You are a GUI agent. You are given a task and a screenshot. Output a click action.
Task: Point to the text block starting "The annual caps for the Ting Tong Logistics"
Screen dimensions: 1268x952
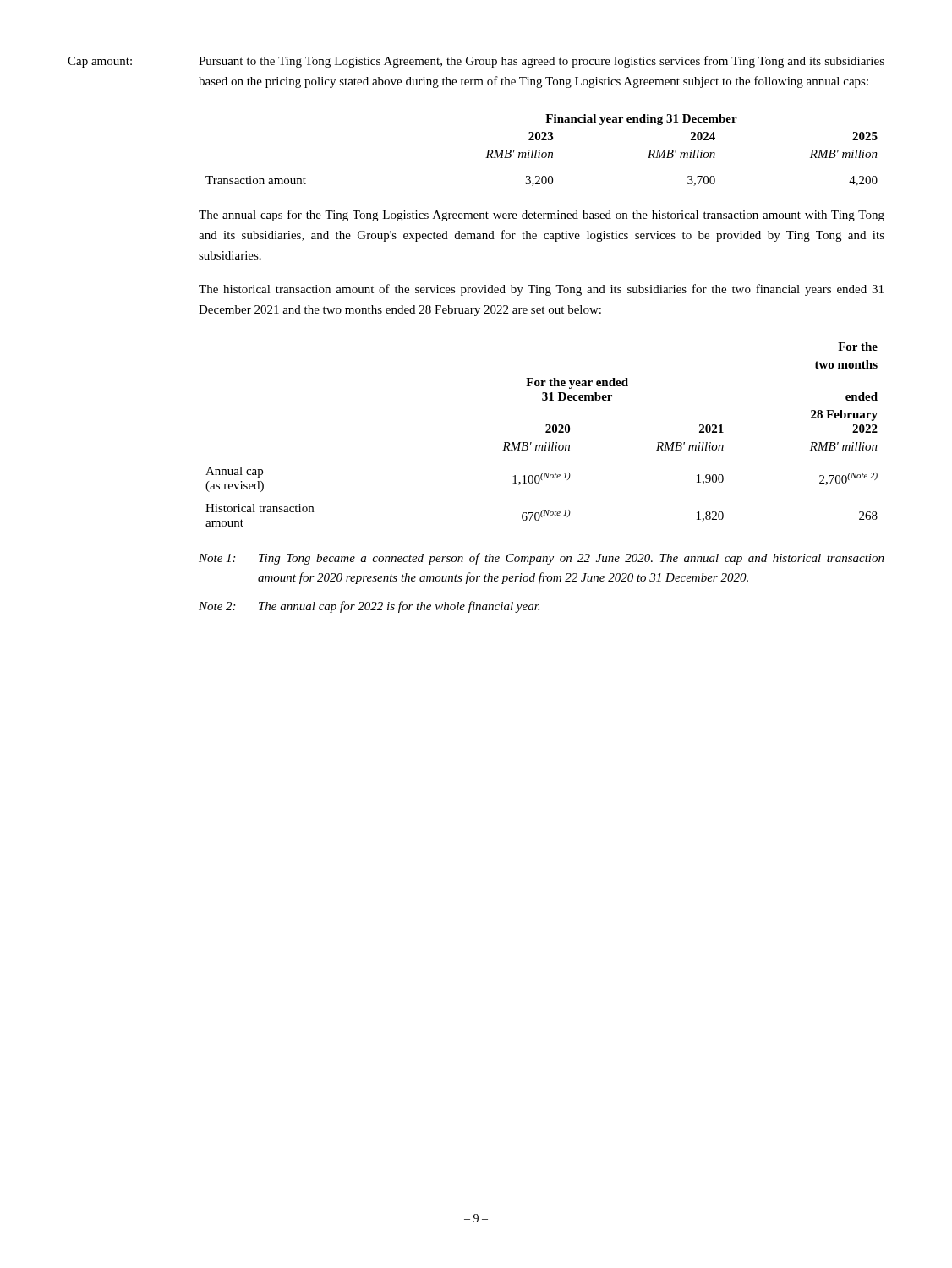(x=542, y=235)
